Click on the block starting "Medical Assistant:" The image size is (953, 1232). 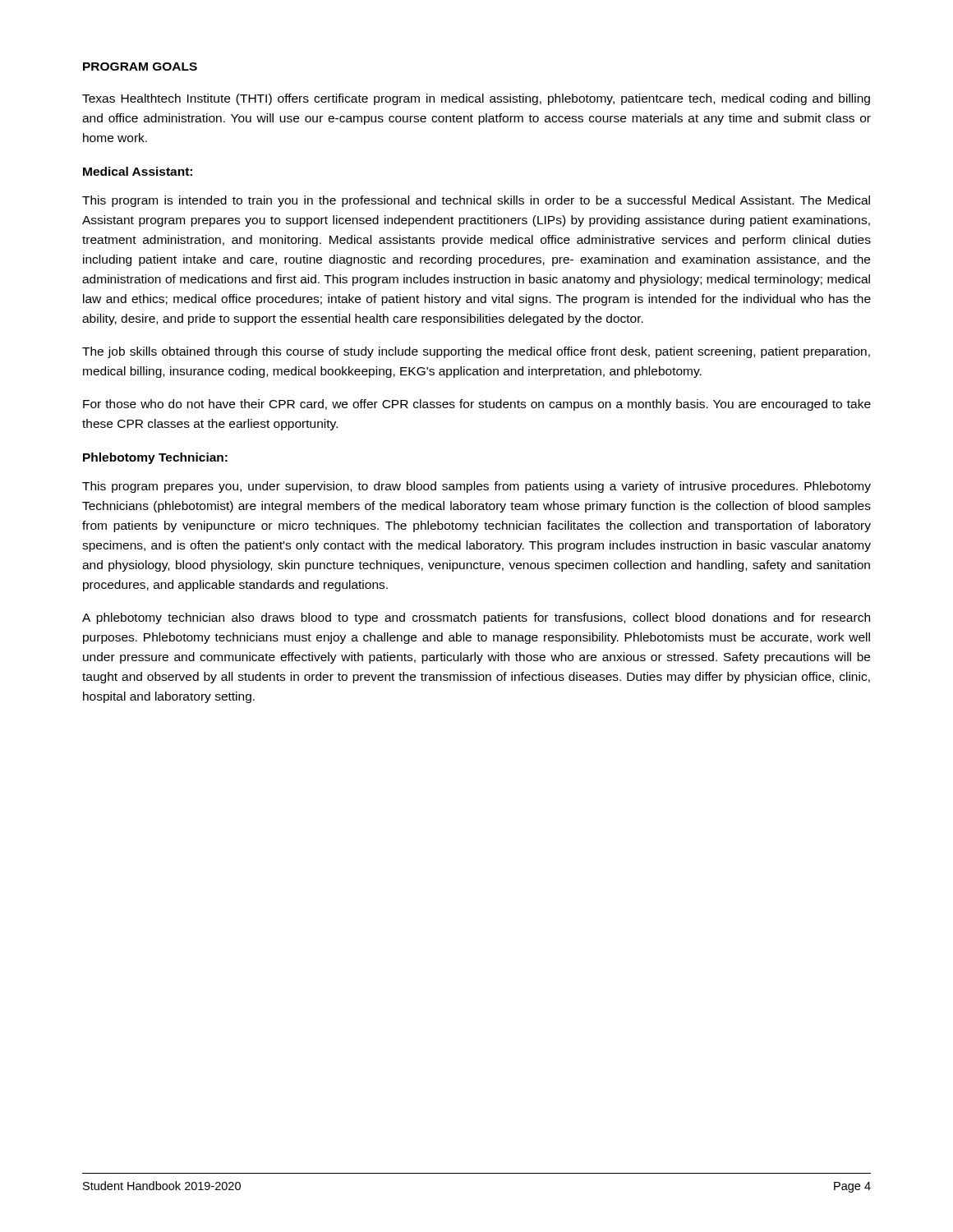138,171
